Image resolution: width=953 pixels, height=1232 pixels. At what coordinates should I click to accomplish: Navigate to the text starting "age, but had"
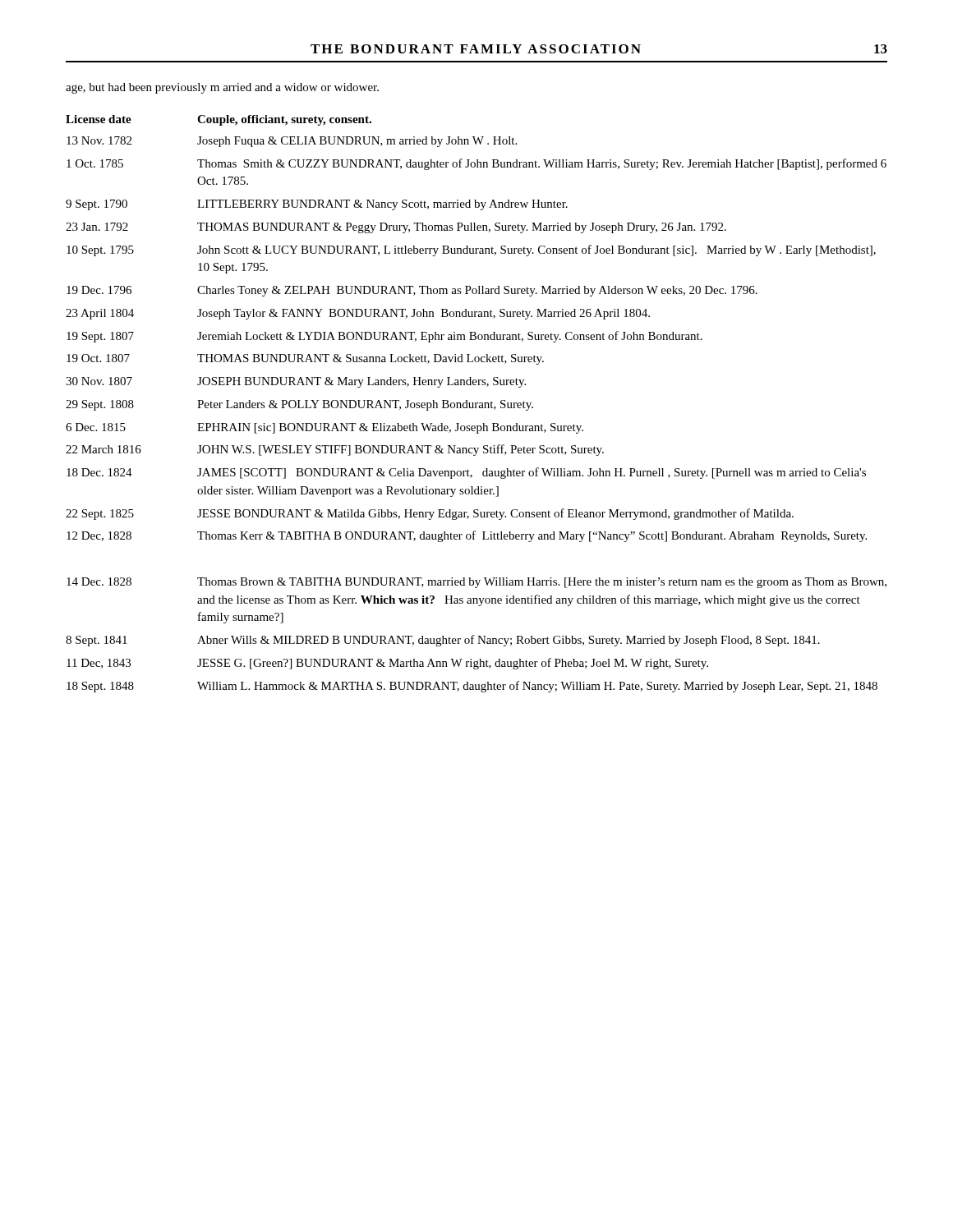click(x=223, y=87)
